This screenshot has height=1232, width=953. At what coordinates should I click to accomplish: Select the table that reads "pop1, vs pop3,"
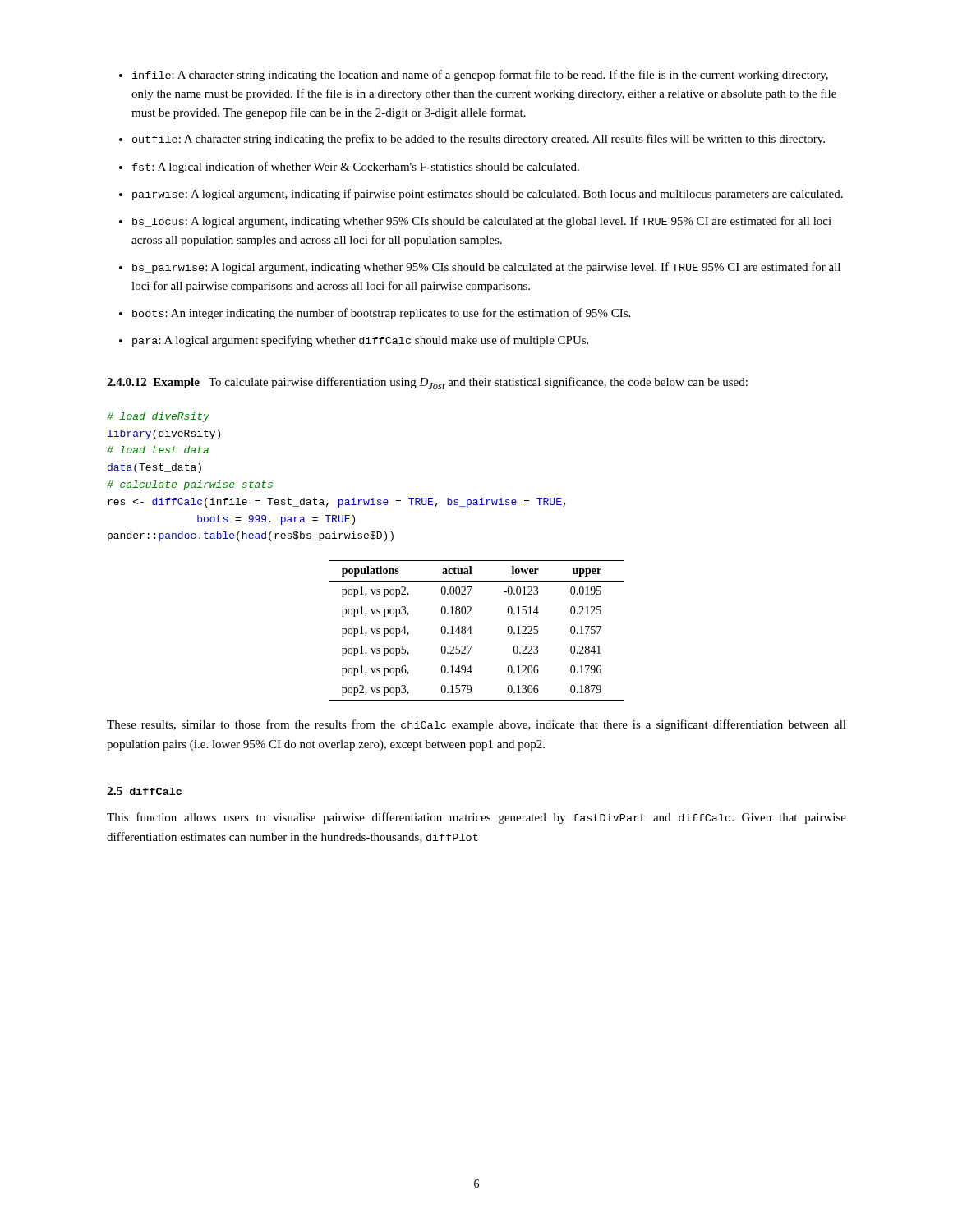point(476,631)
